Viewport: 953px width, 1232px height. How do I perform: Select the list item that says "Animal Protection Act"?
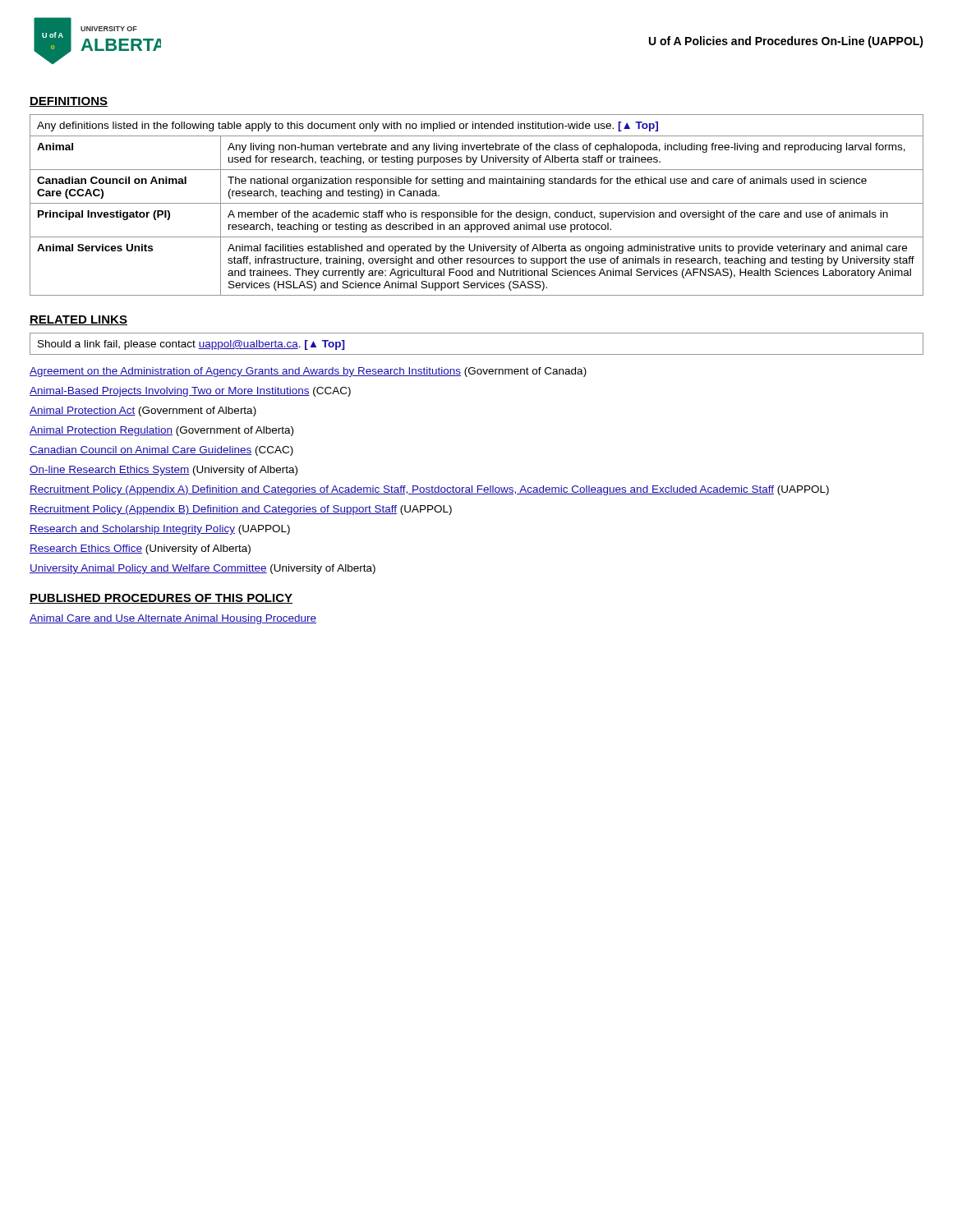pos(143,410)
